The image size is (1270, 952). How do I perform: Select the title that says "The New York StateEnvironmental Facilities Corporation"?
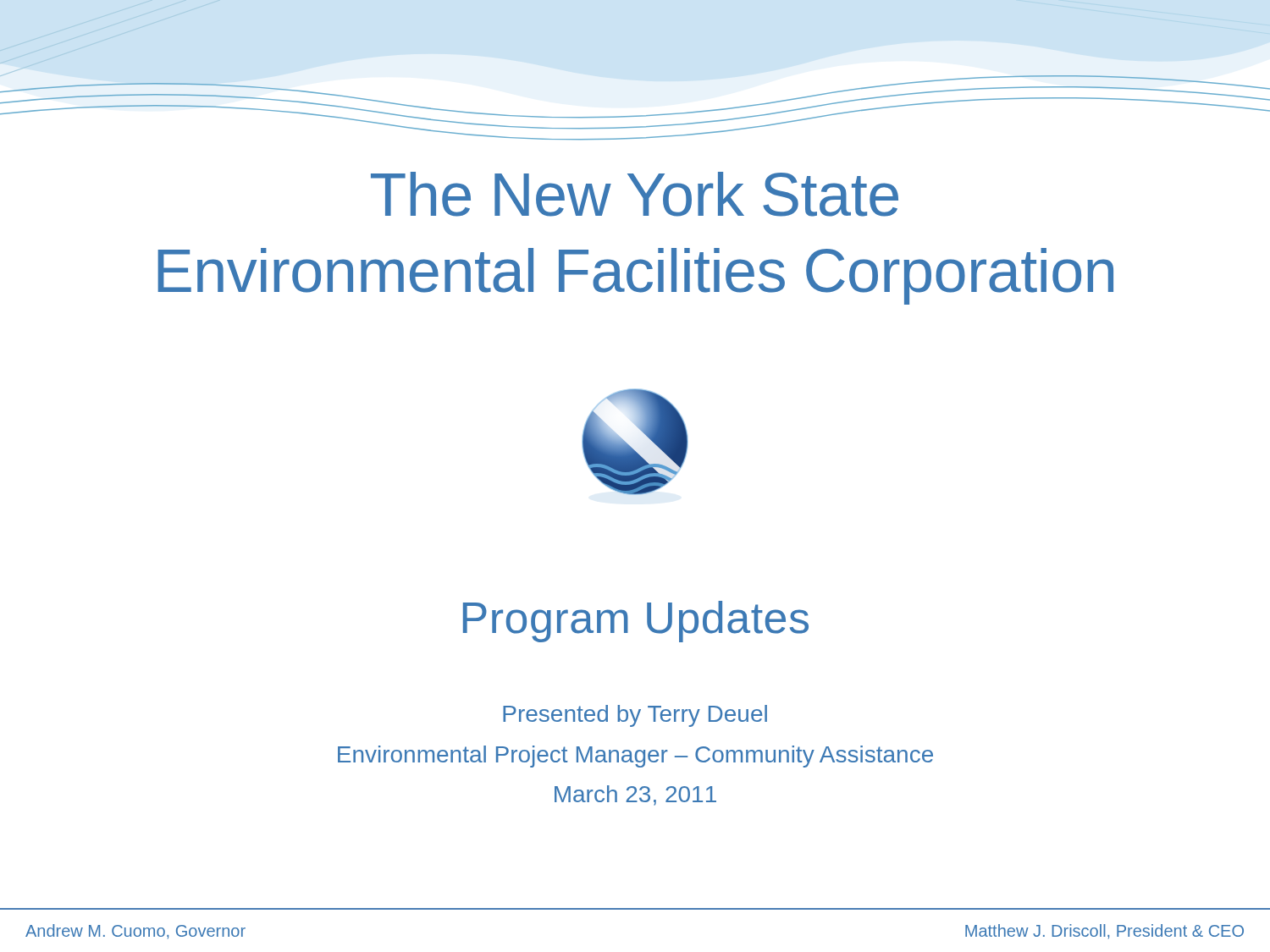pos(635,233)
